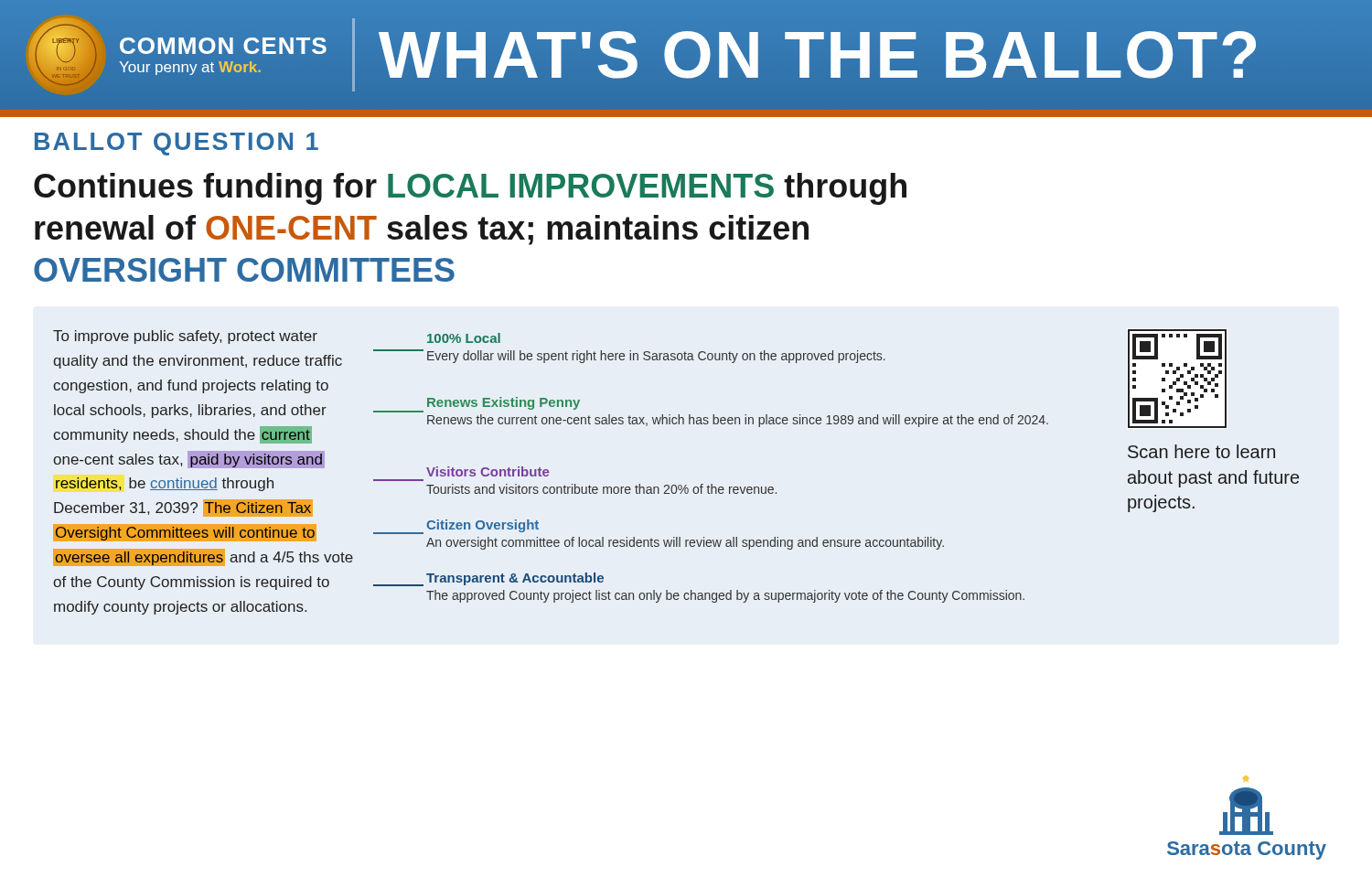Screen dimensions: 888x1372
Task: Click on the list item with the text "Transparent & Accountable The"
Action: click(767, 588)
